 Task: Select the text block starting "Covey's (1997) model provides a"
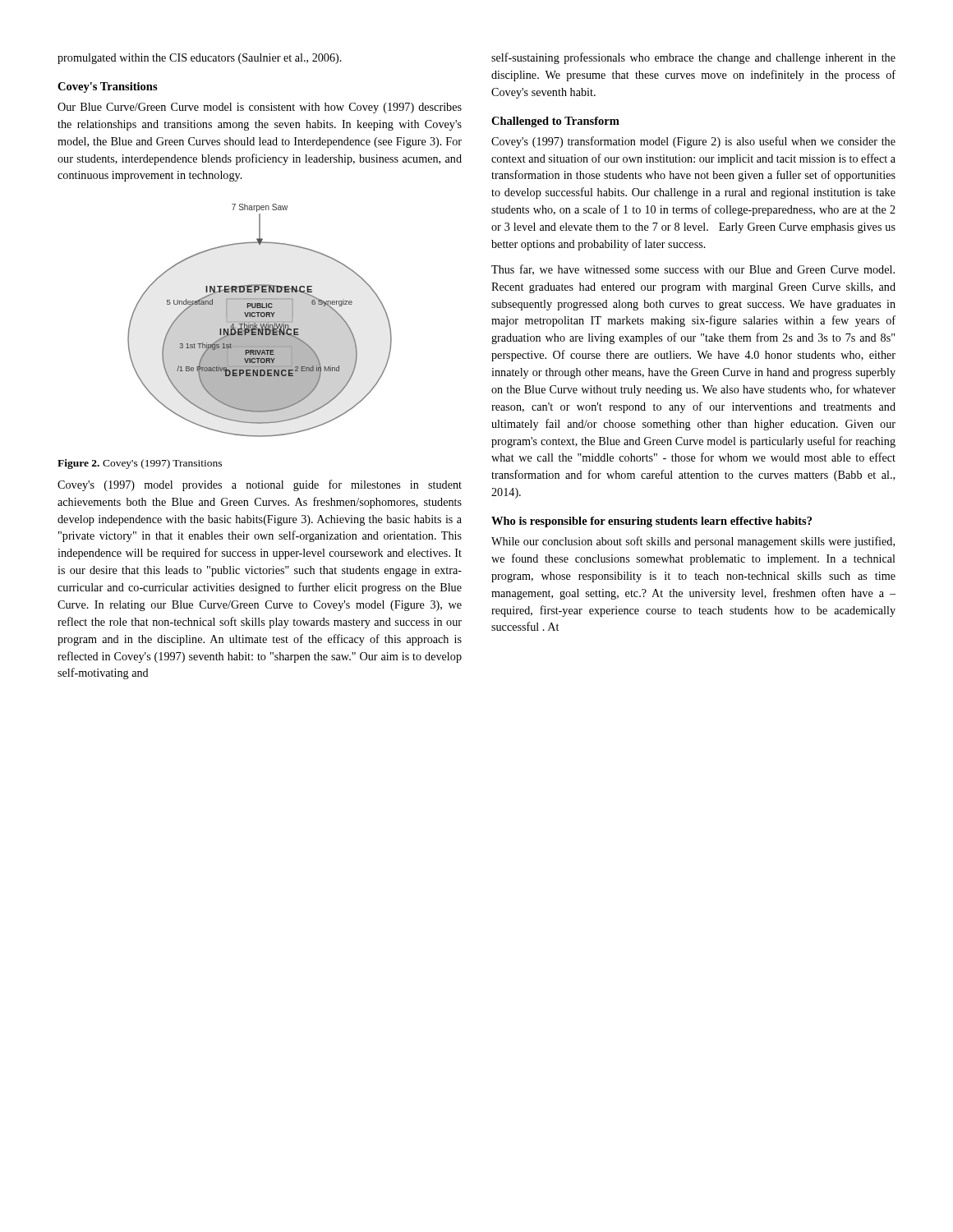(260, 579)
